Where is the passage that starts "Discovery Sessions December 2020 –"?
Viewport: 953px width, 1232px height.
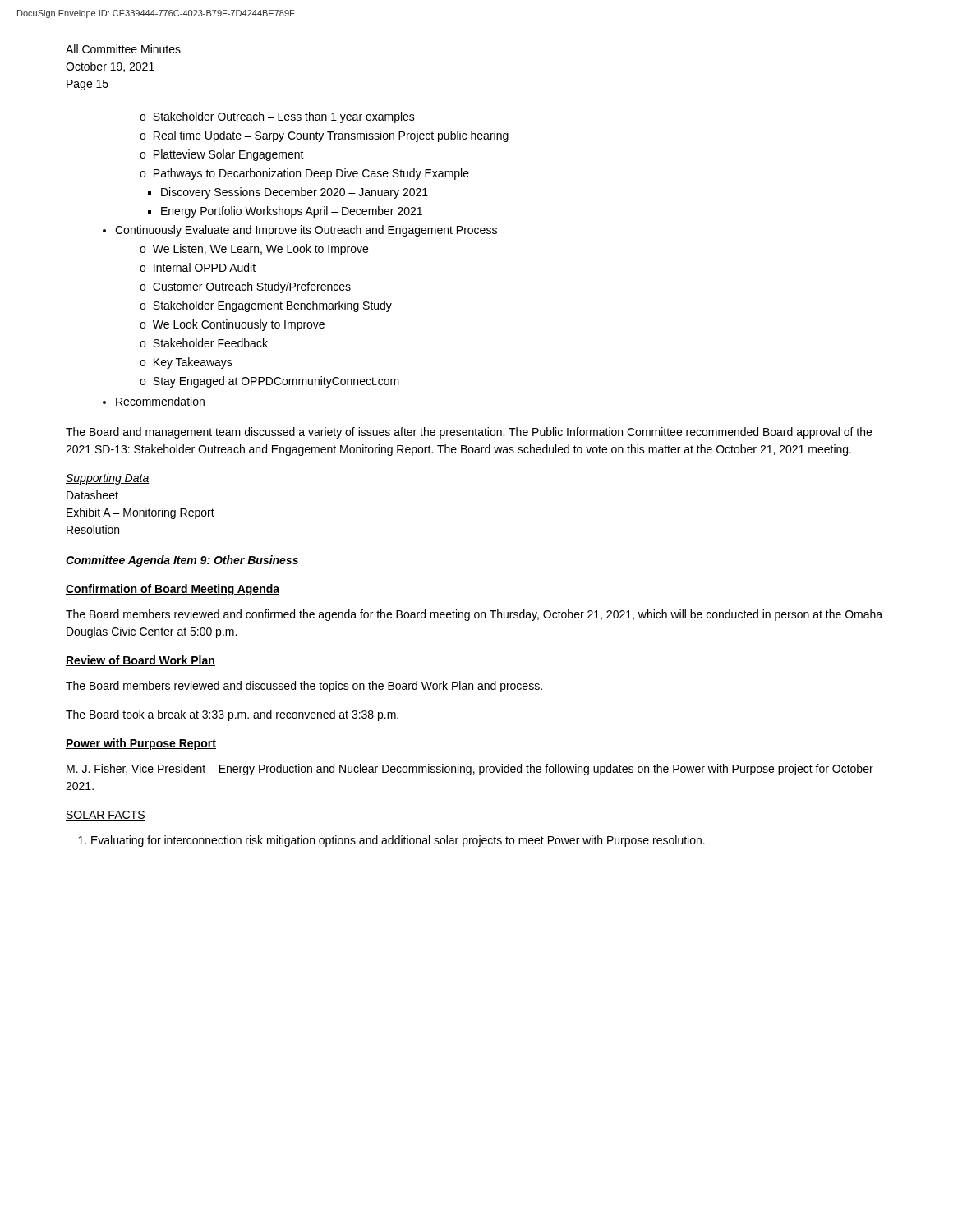point(294,192)
